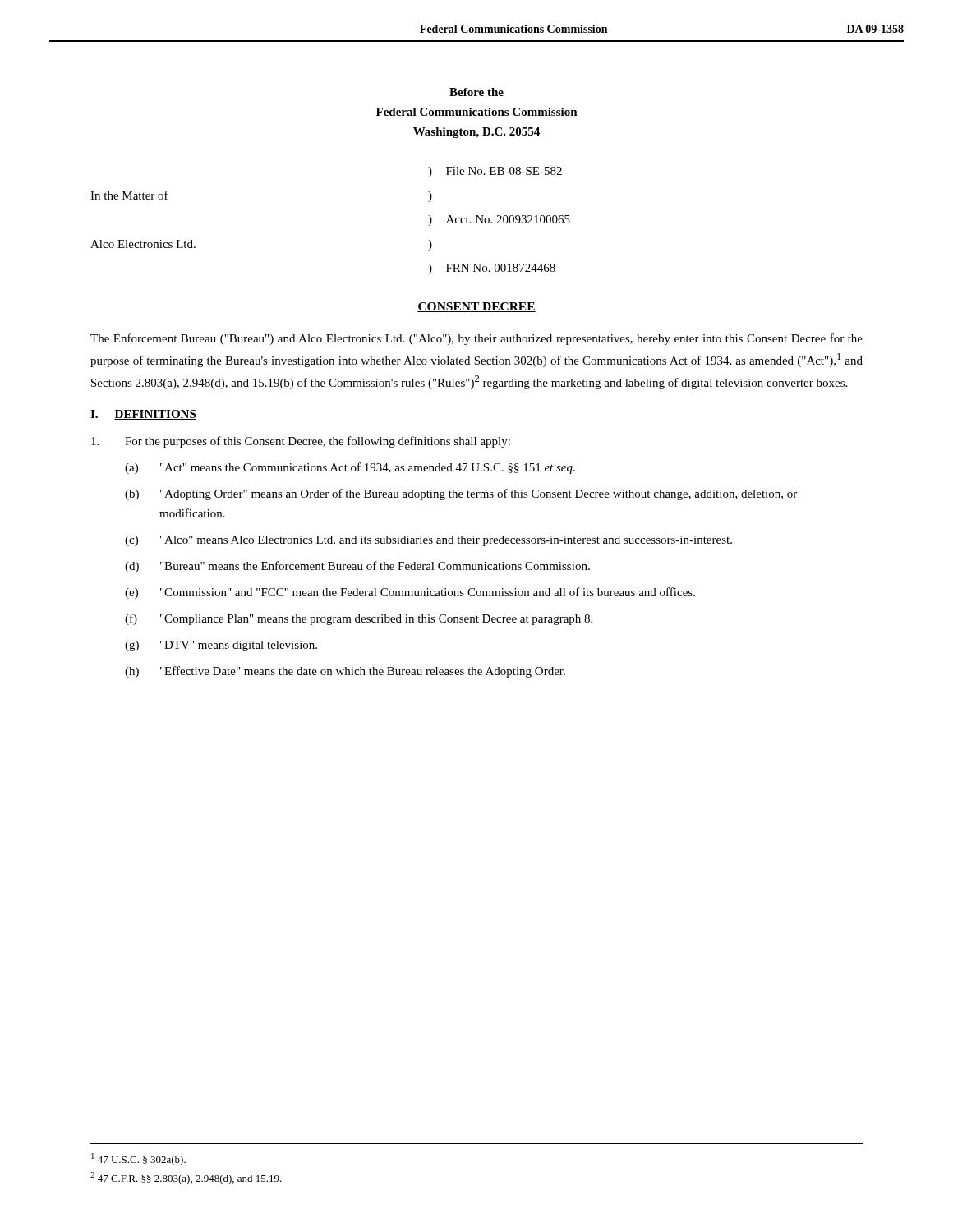
Task: Locate the text "1 47 U.S.C. § 302a(b)."
Action: coord(138,1158)
